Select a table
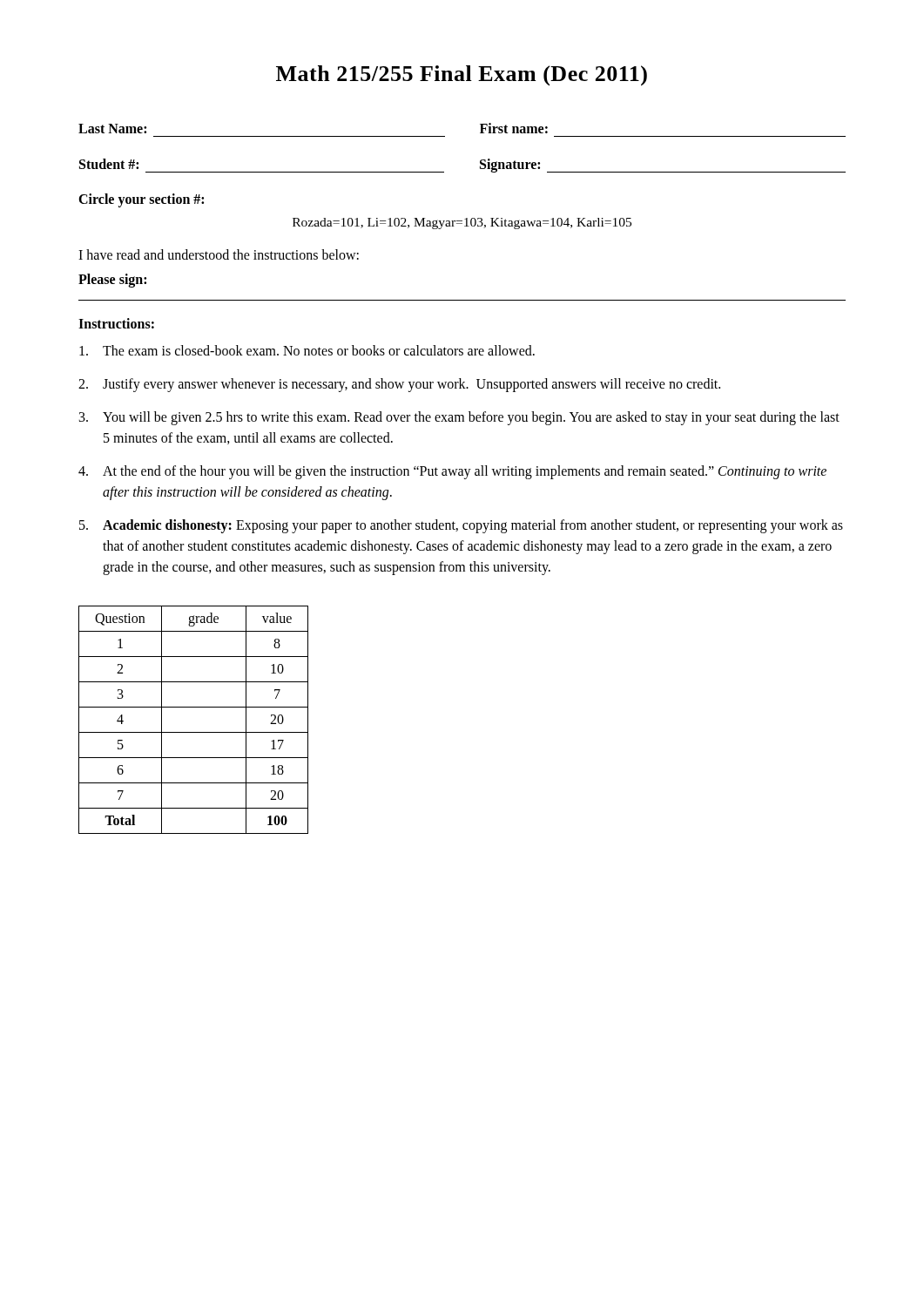Viewport: 924px width, 1307px height. coord(462,720)
